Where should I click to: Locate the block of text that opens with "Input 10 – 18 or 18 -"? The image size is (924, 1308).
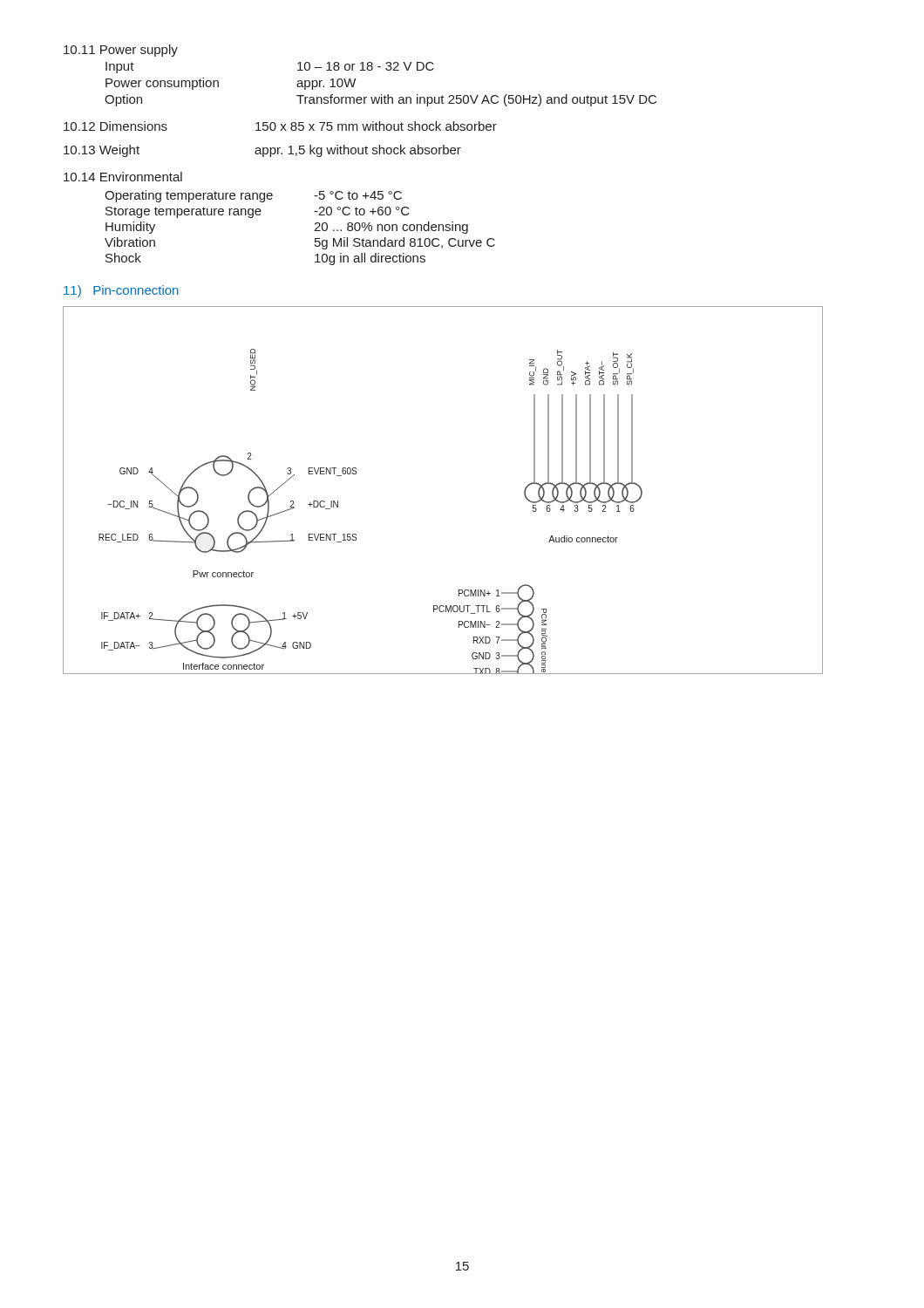(x=117, y=68)
